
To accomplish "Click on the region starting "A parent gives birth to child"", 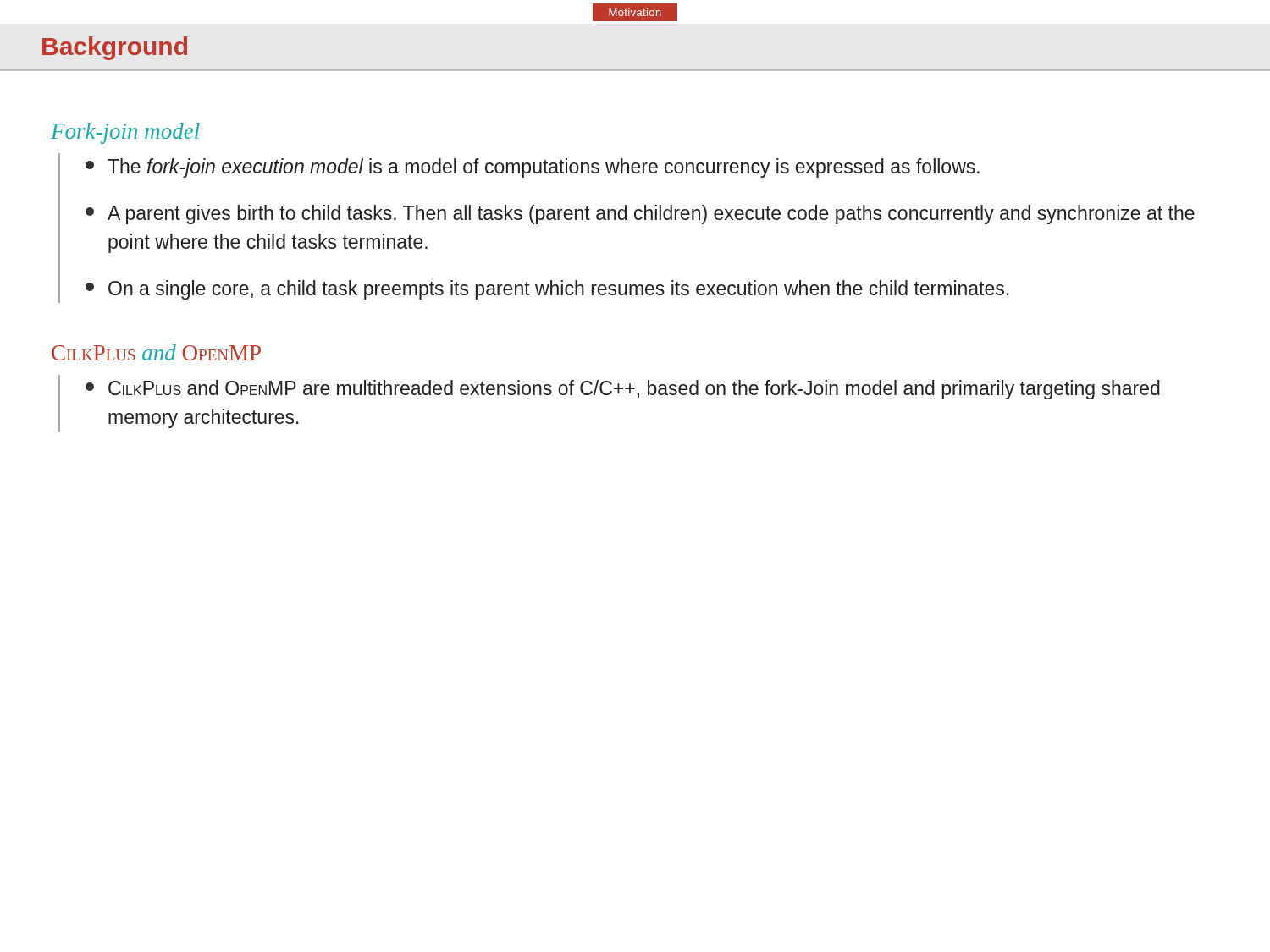I will point(652,228).
